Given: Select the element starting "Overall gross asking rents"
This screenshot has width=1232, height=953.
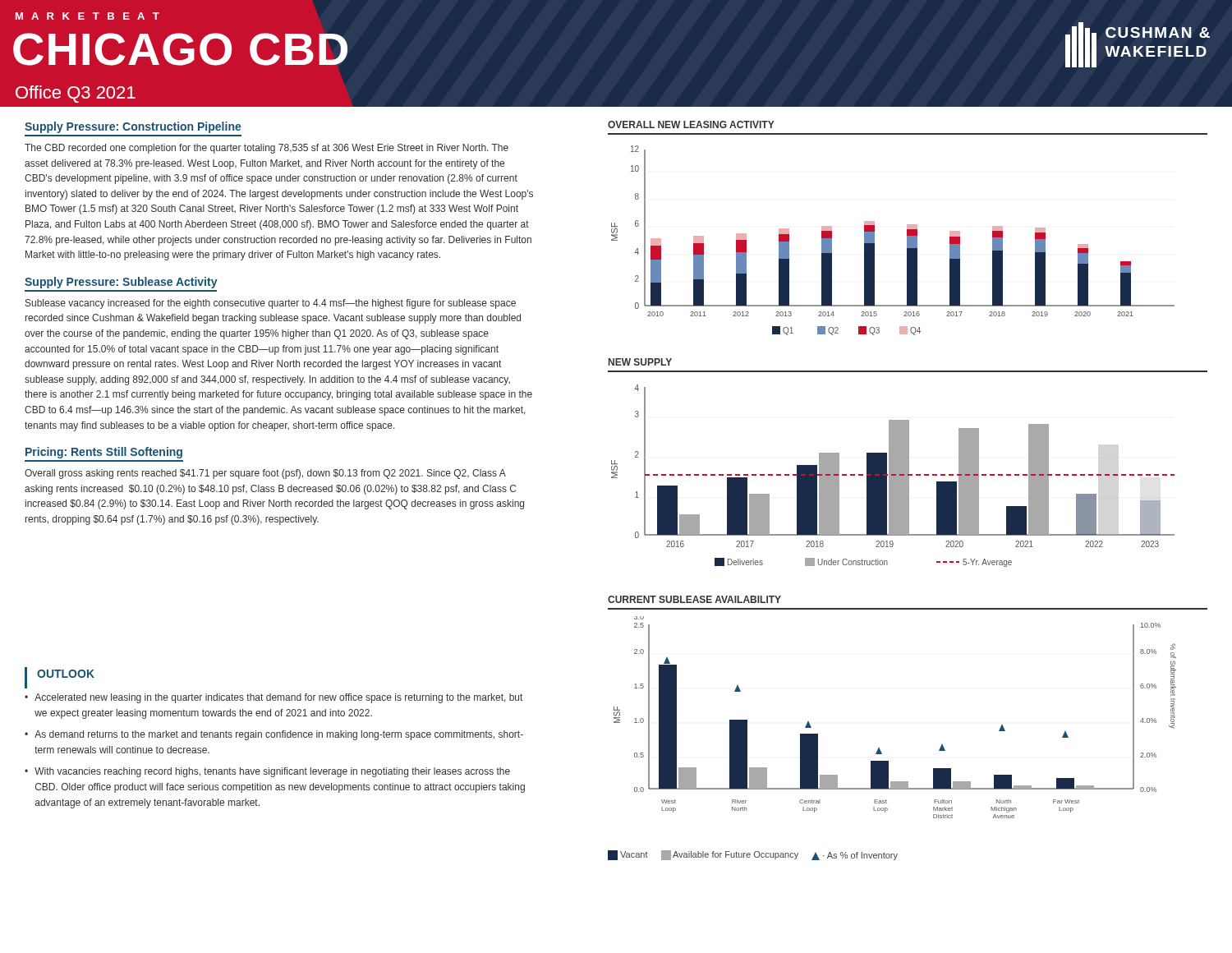Looking at the screenshot, I should [275, 496].
